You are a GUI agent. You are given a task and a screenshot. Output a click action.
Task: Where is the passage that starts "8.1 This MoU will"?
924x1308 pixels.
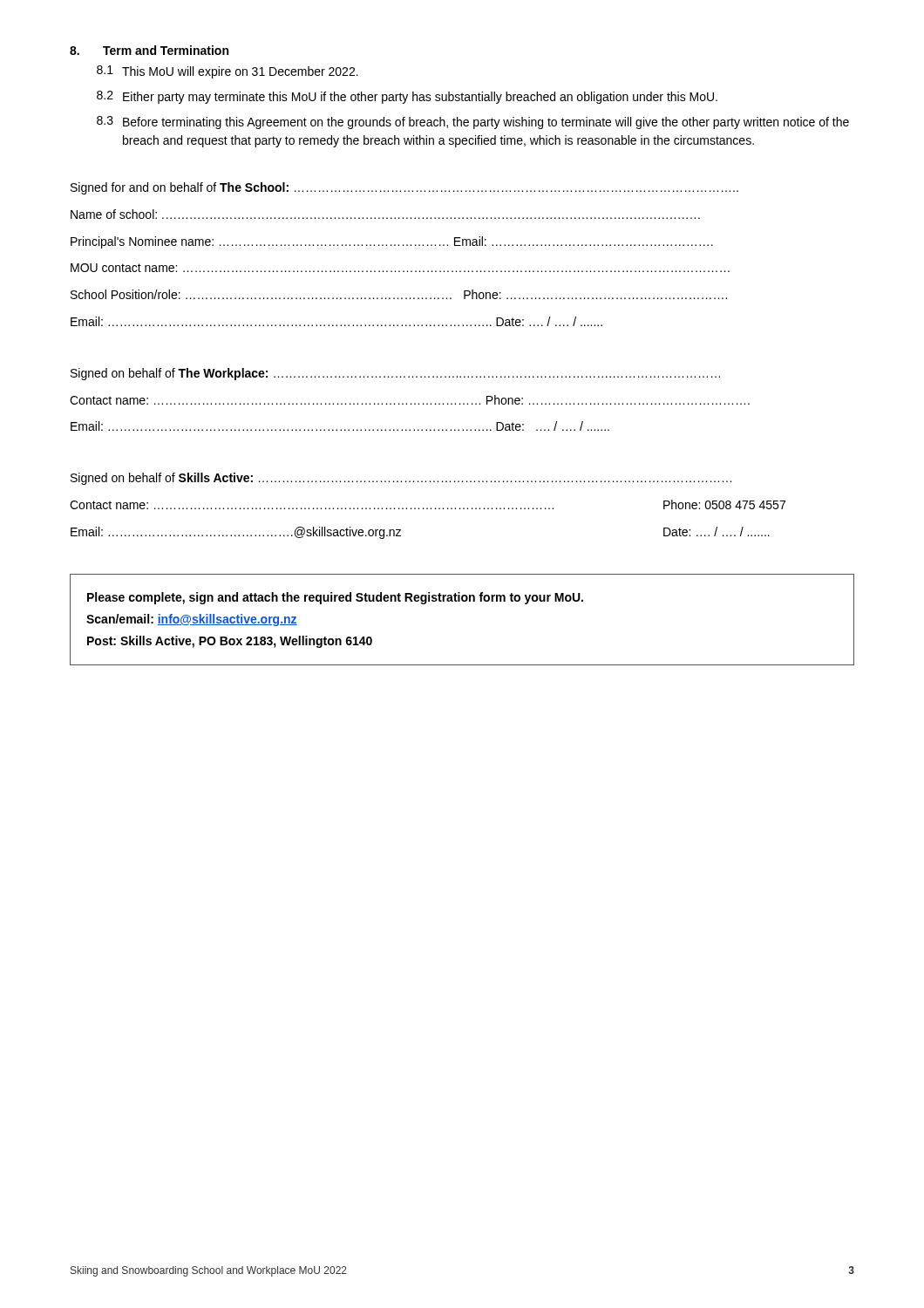pos(223,72)
